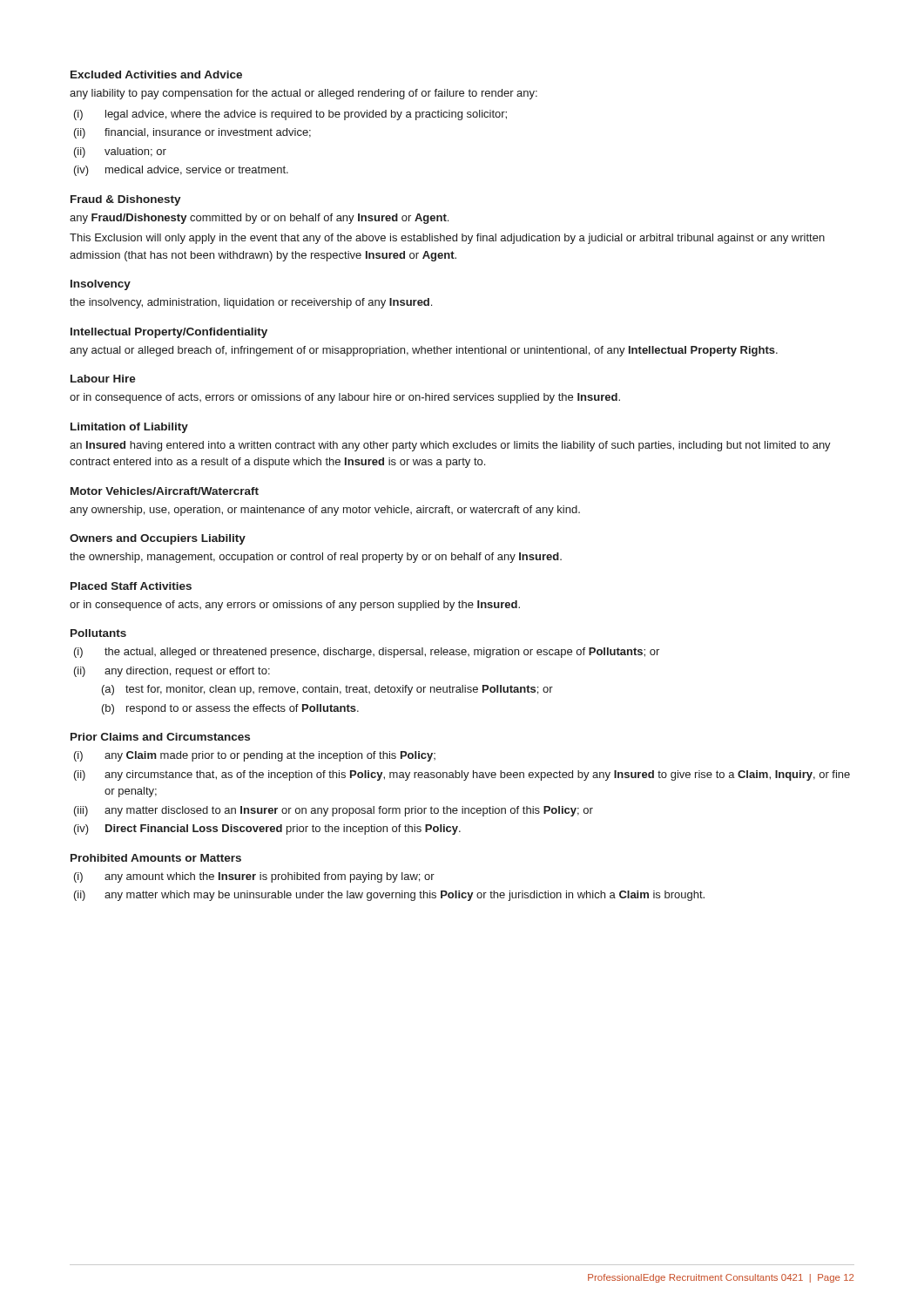Click on the section header with the text "Limitation of Liability"

[x=129, y=426]
